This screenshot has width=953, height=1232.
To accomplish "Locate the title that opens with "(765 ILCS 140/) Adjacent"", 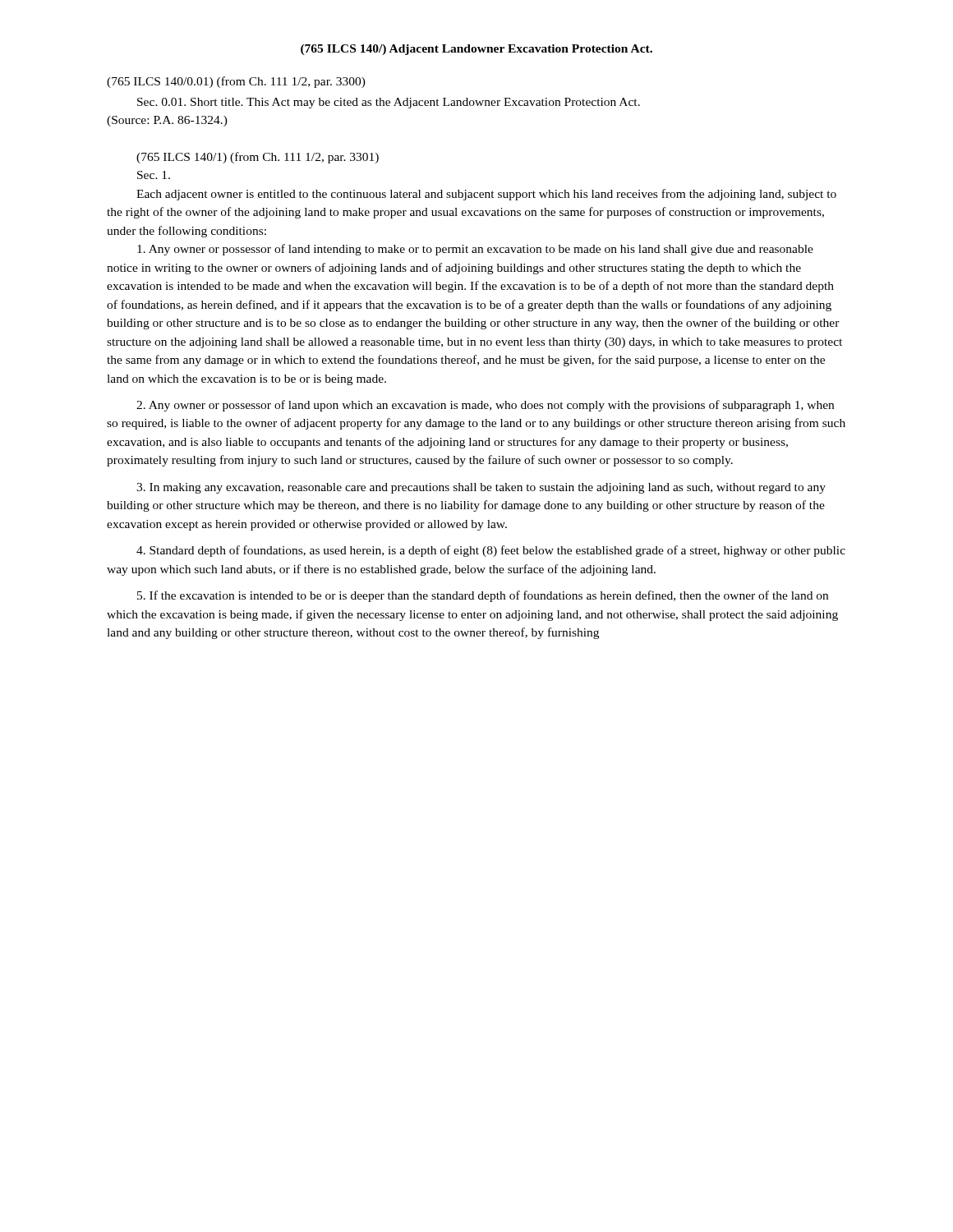I will (476, 48).
